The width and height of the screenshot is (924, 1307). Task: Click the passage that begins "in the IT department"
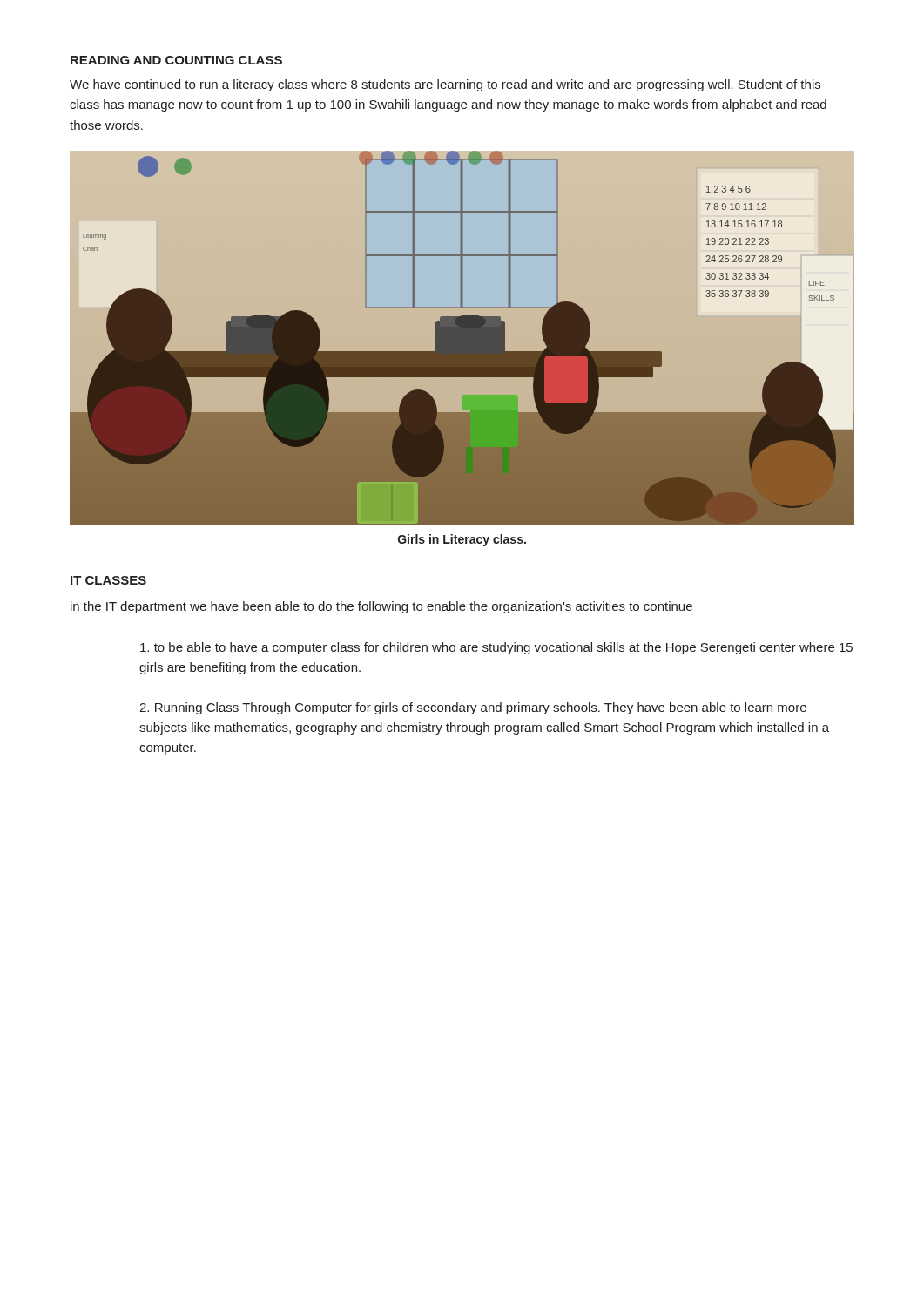pyautogui.click(x=381, y=606)
